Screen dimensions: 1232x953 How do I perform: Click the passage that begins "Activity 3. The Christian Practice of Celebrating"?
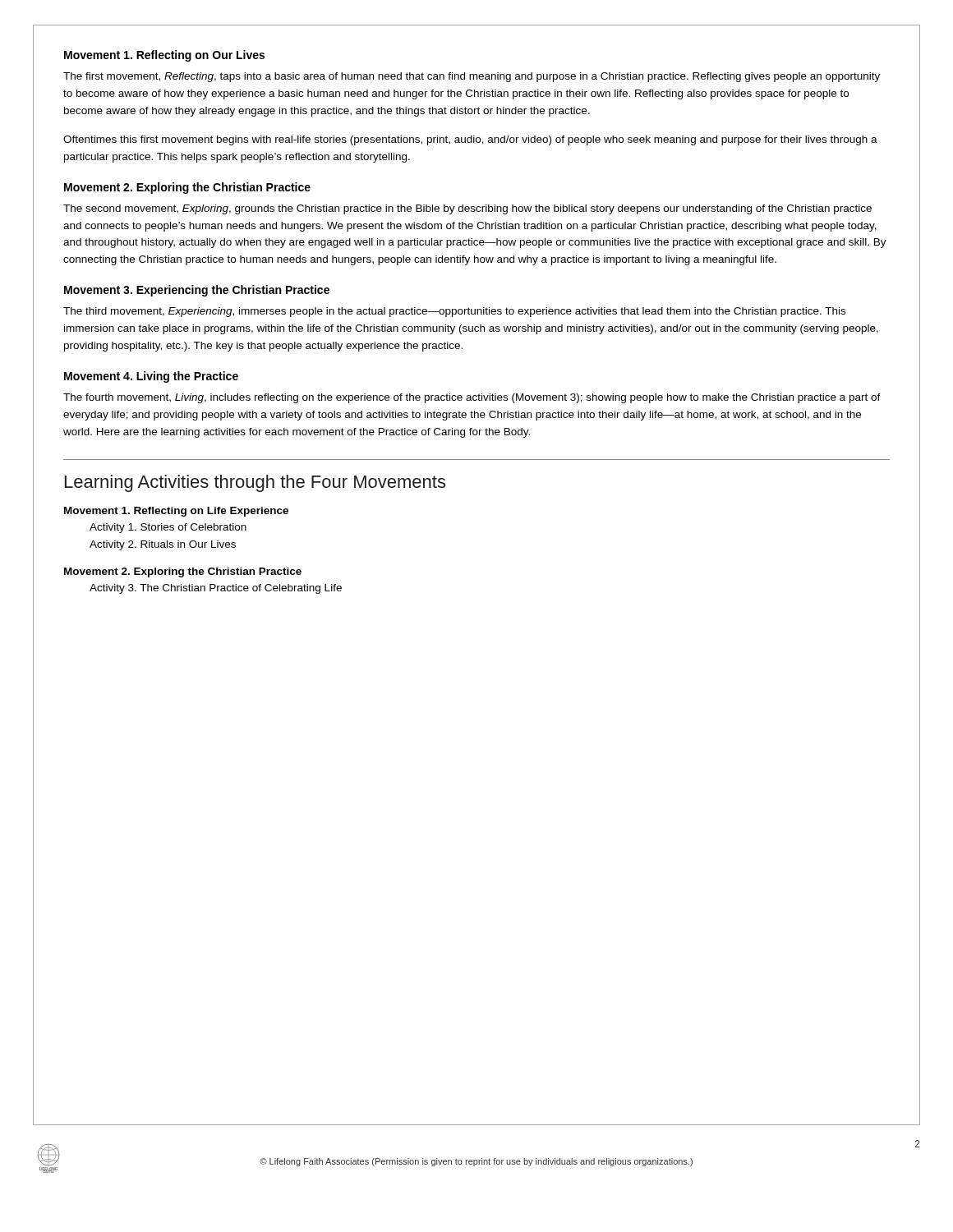pos(216,589)
